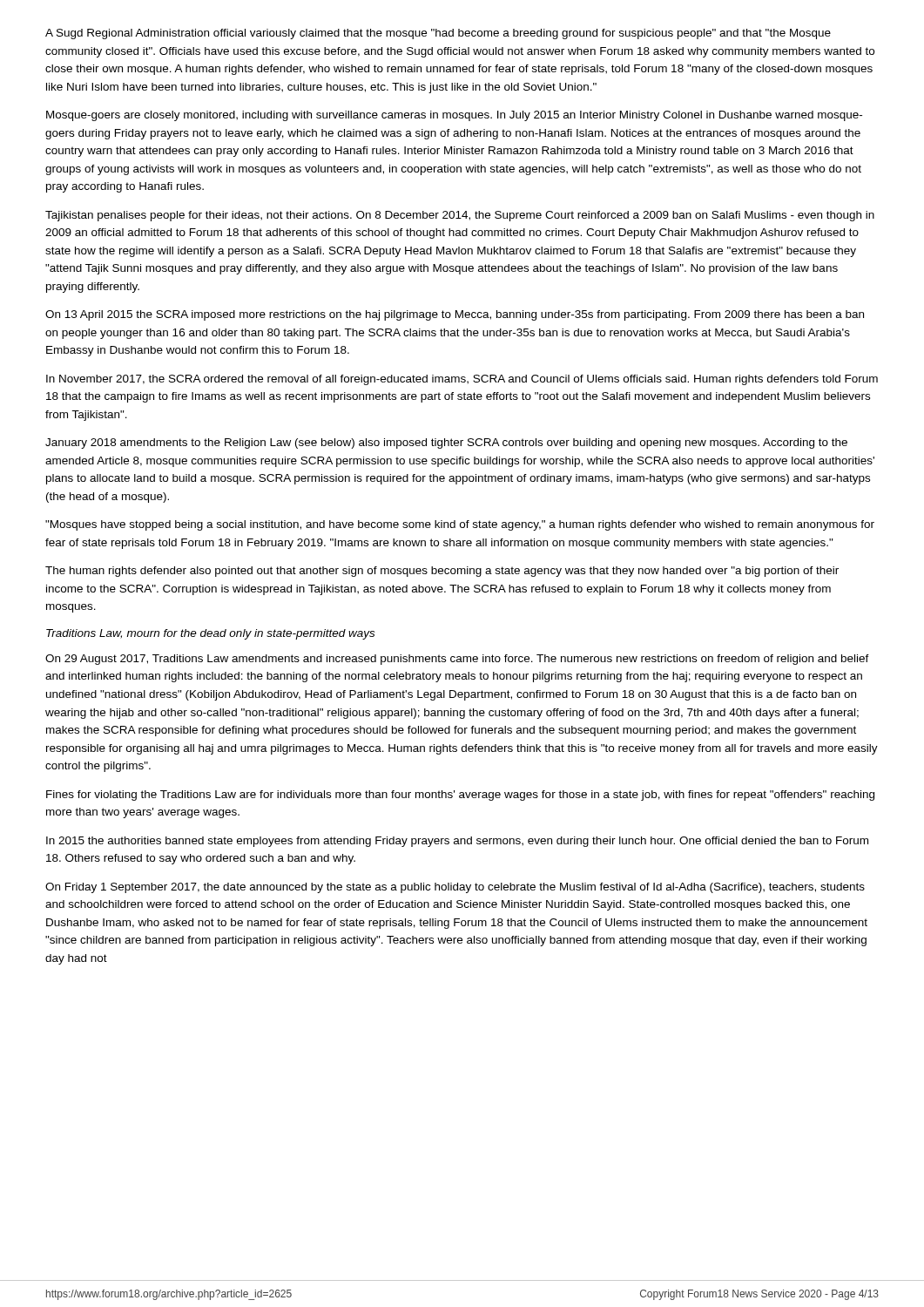The height and width of the screenshot is (1307, 924).
Task: Locate the text block that says "In November 2017, the SCRA ordered the removal"
Action: pyautogui.click(x=462, y=396)
